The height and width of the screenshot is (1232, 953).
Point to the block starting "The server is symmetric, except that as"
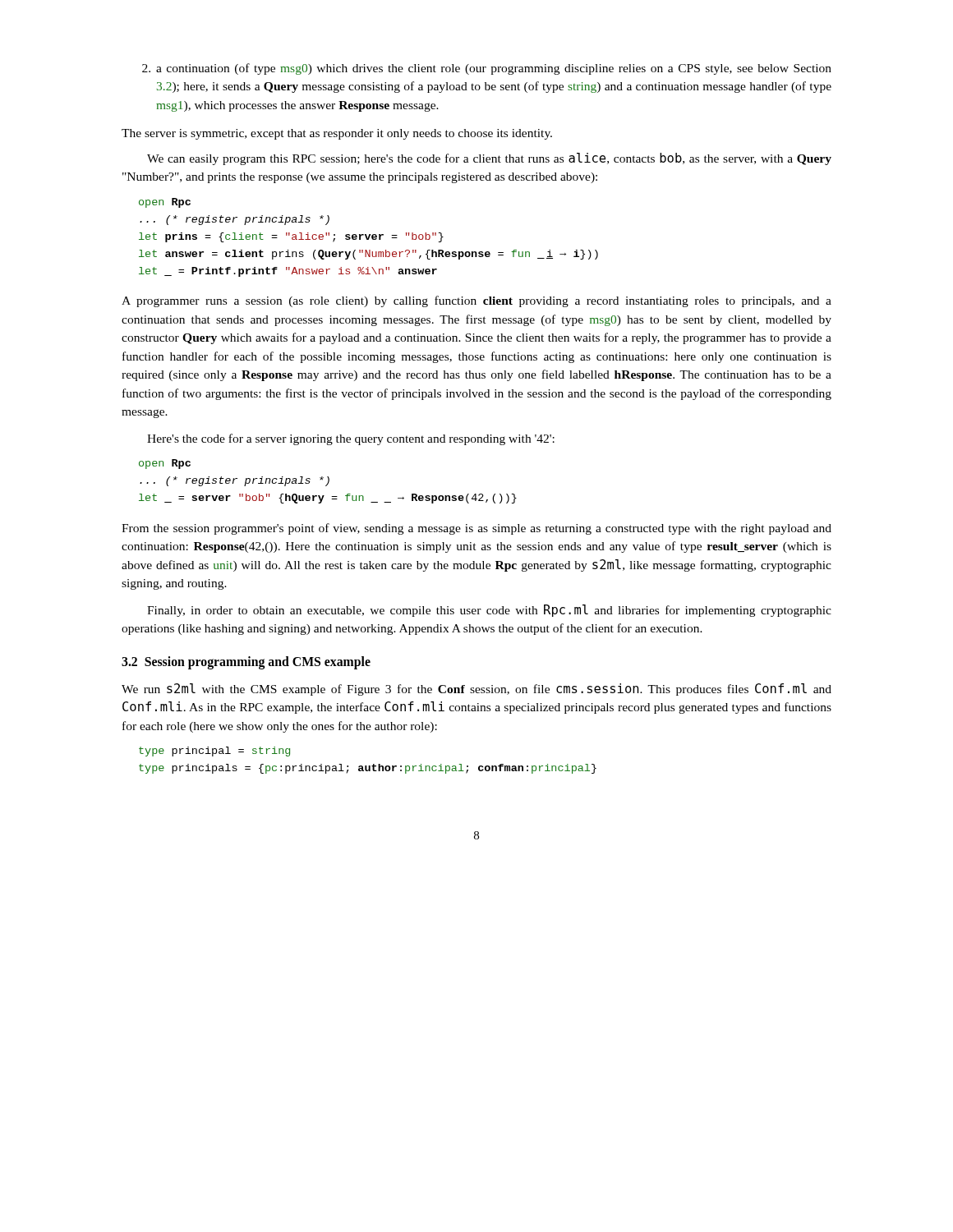pyautogui.click(x=337, y=133)
